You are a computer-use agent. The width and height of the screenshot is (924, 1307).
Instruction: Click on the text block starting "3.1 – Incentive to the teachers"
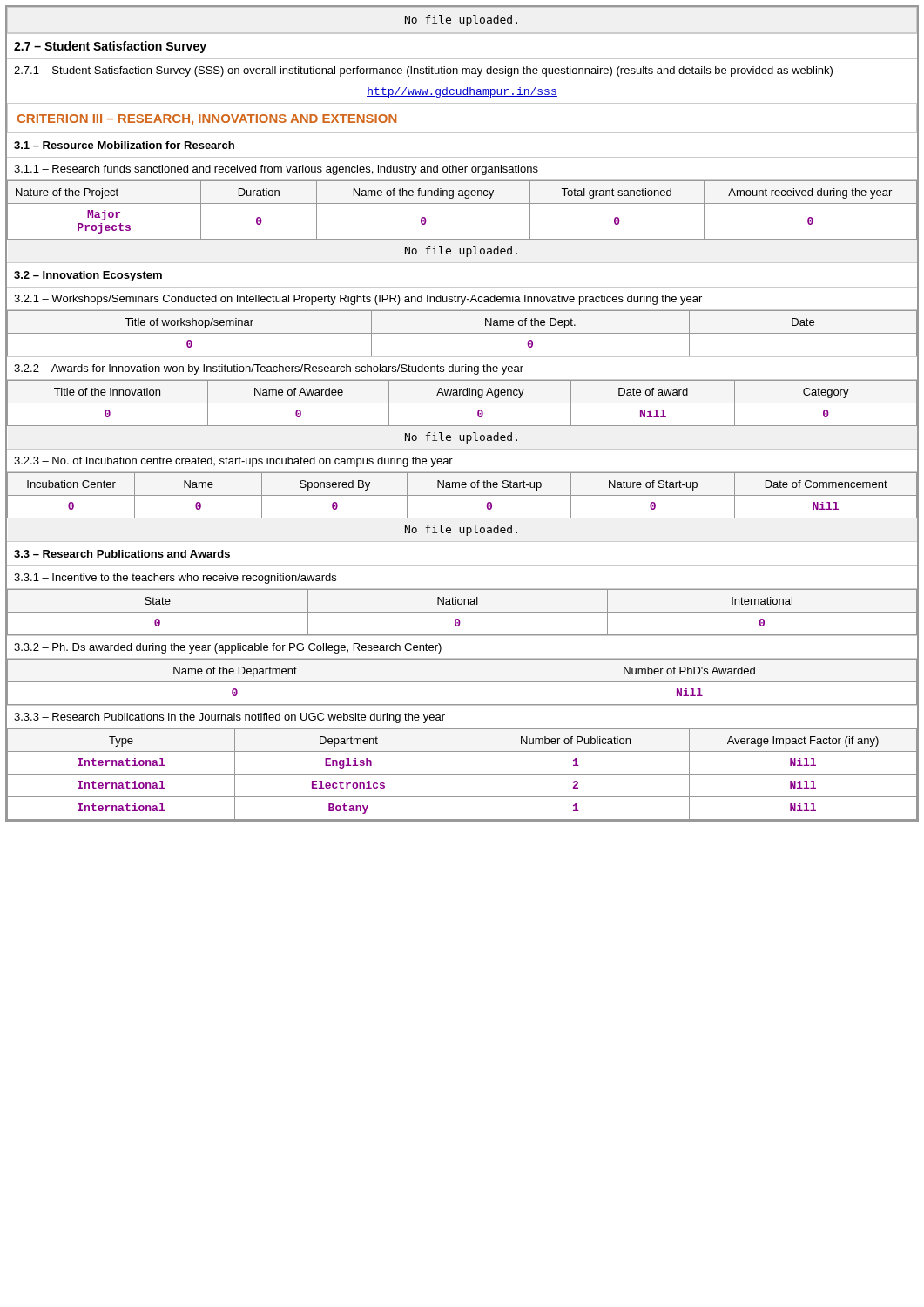click(x=175, y=577)
